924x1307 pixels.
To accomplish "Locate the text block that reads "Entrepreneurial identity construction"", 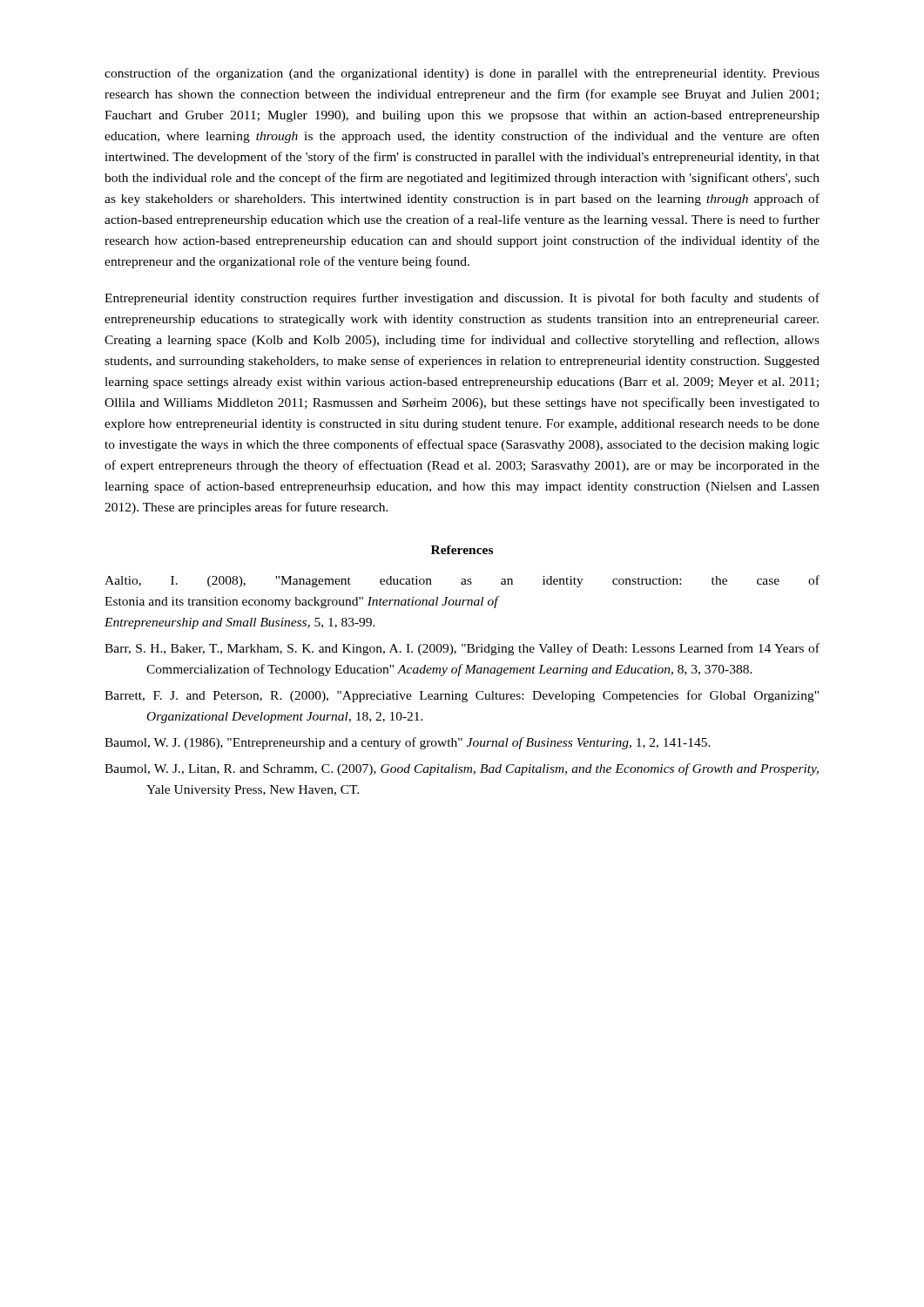I will pos(462,402).
